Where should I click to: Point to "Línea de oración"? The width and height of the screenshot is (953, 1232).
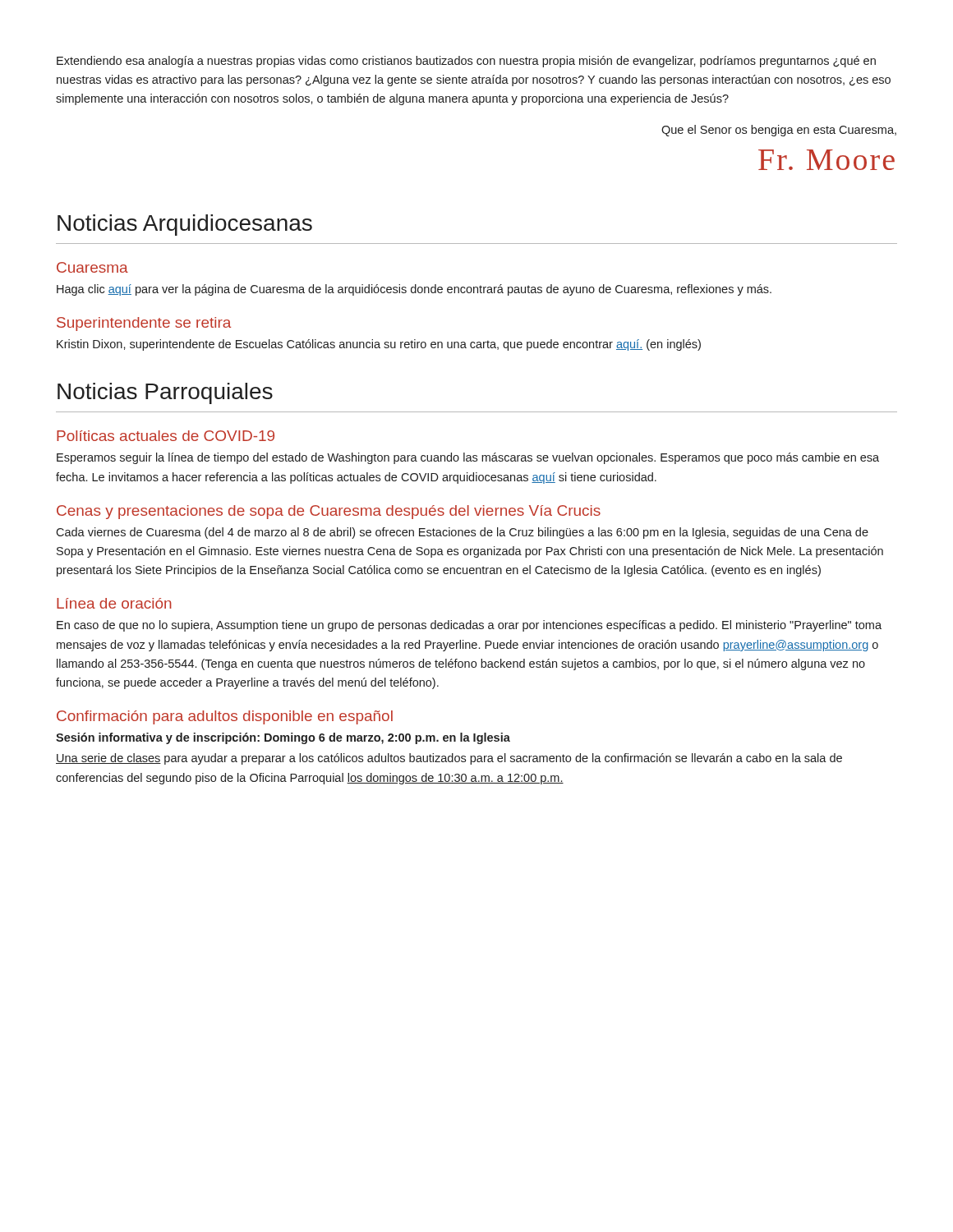pyautogui.click(x=114, y=603)
